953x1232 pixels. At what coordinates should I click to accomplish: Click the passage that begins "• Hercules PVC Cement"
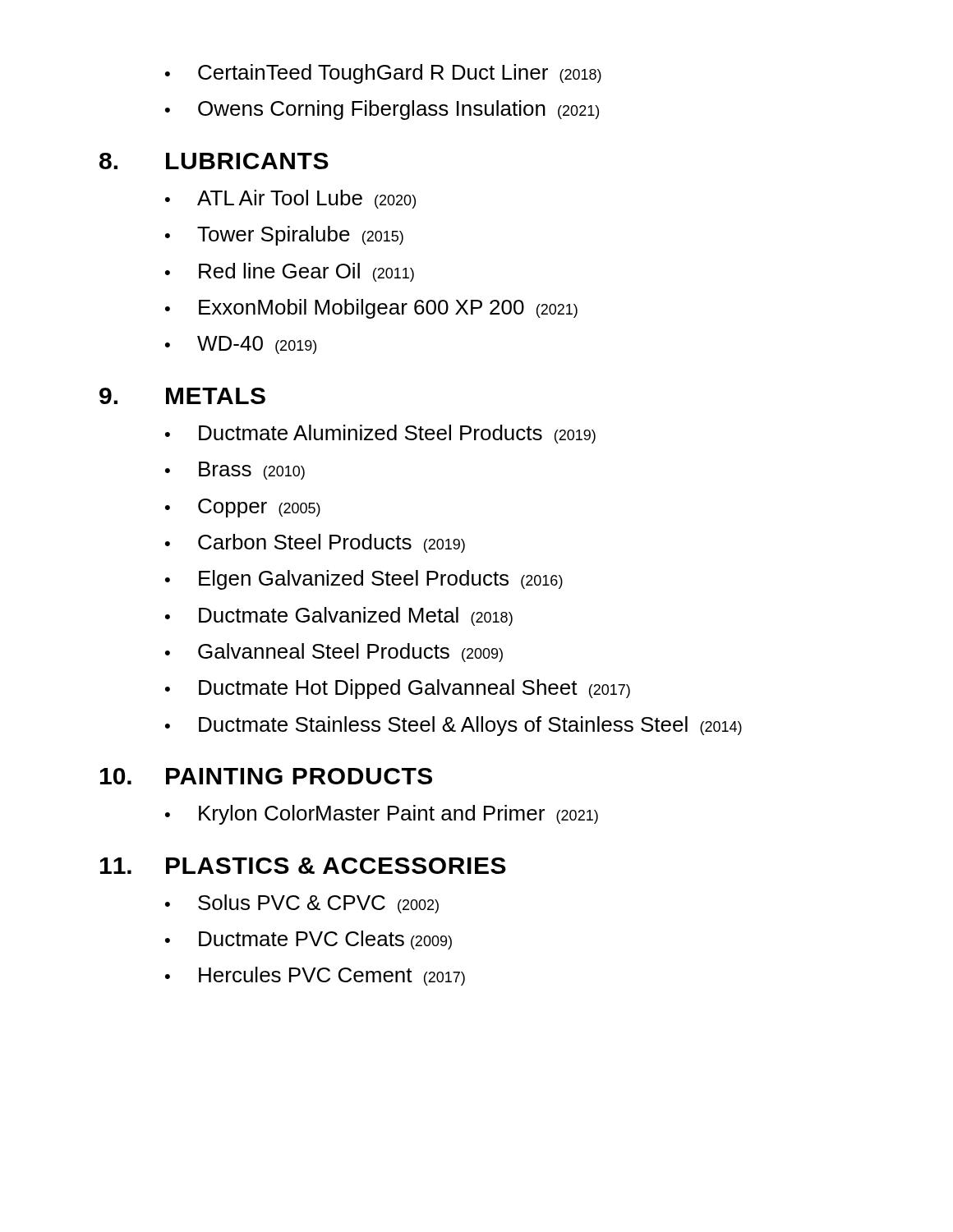coord(315,975)
